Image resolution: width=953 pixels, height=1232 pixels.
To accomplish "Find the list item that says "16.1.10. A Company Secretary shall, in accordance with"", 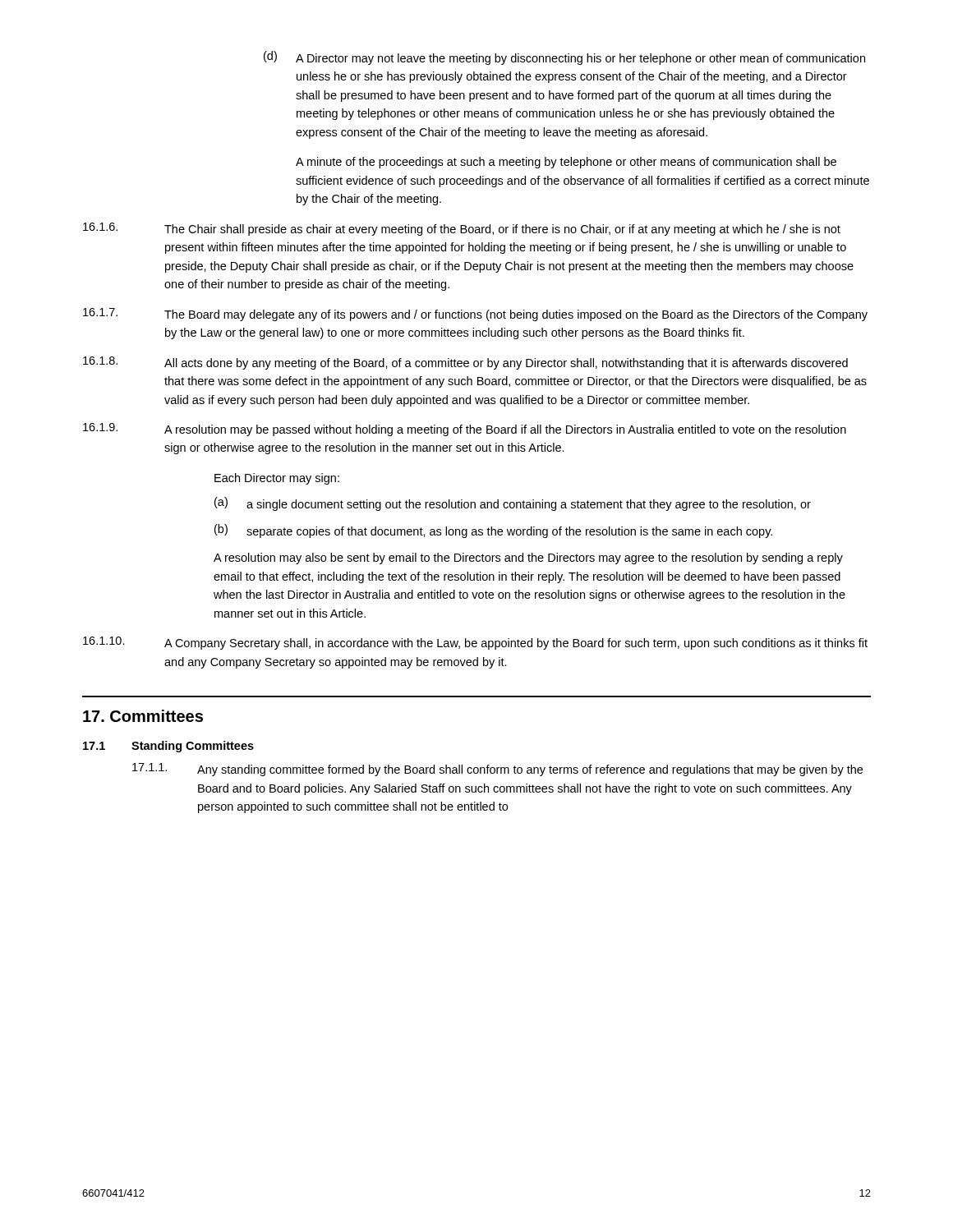I will tap(476, 653).
